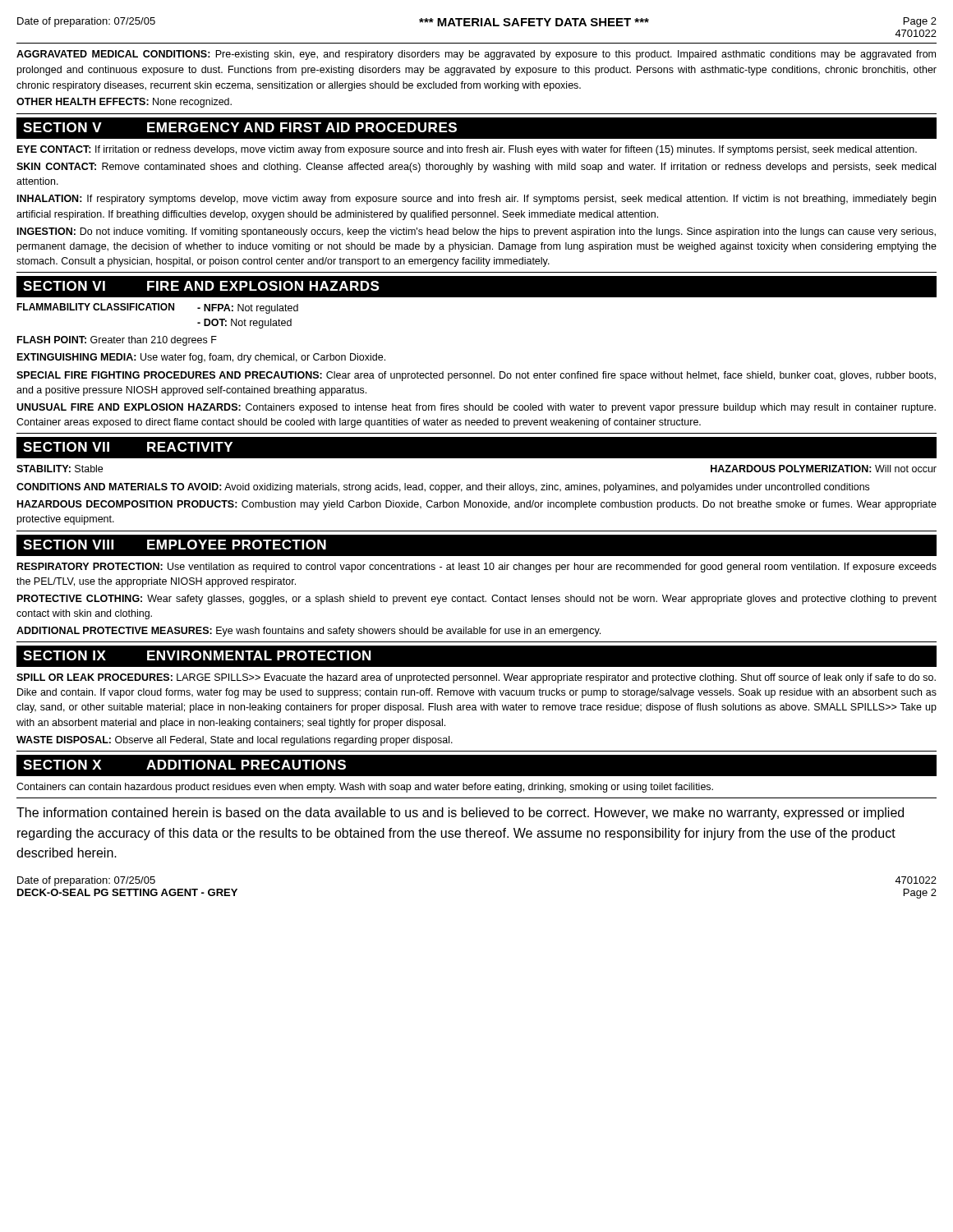
Task: Point to the passage starting "SECTION VI FIRE"
Action: tap(201, 287)
